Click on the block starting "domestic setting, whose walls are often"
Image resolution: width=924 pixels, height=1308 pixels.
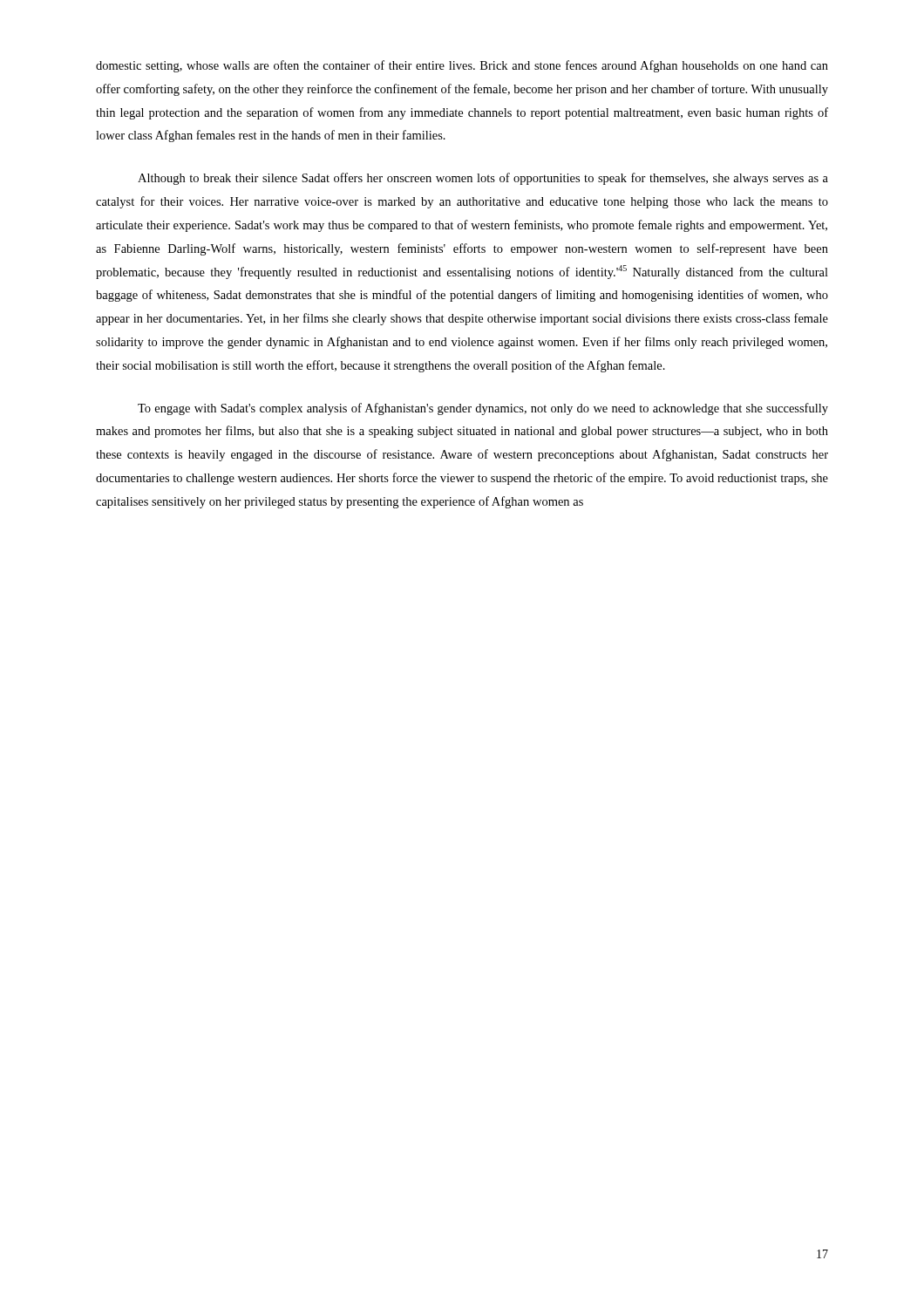pyautogui.click(x=462, y=101)
